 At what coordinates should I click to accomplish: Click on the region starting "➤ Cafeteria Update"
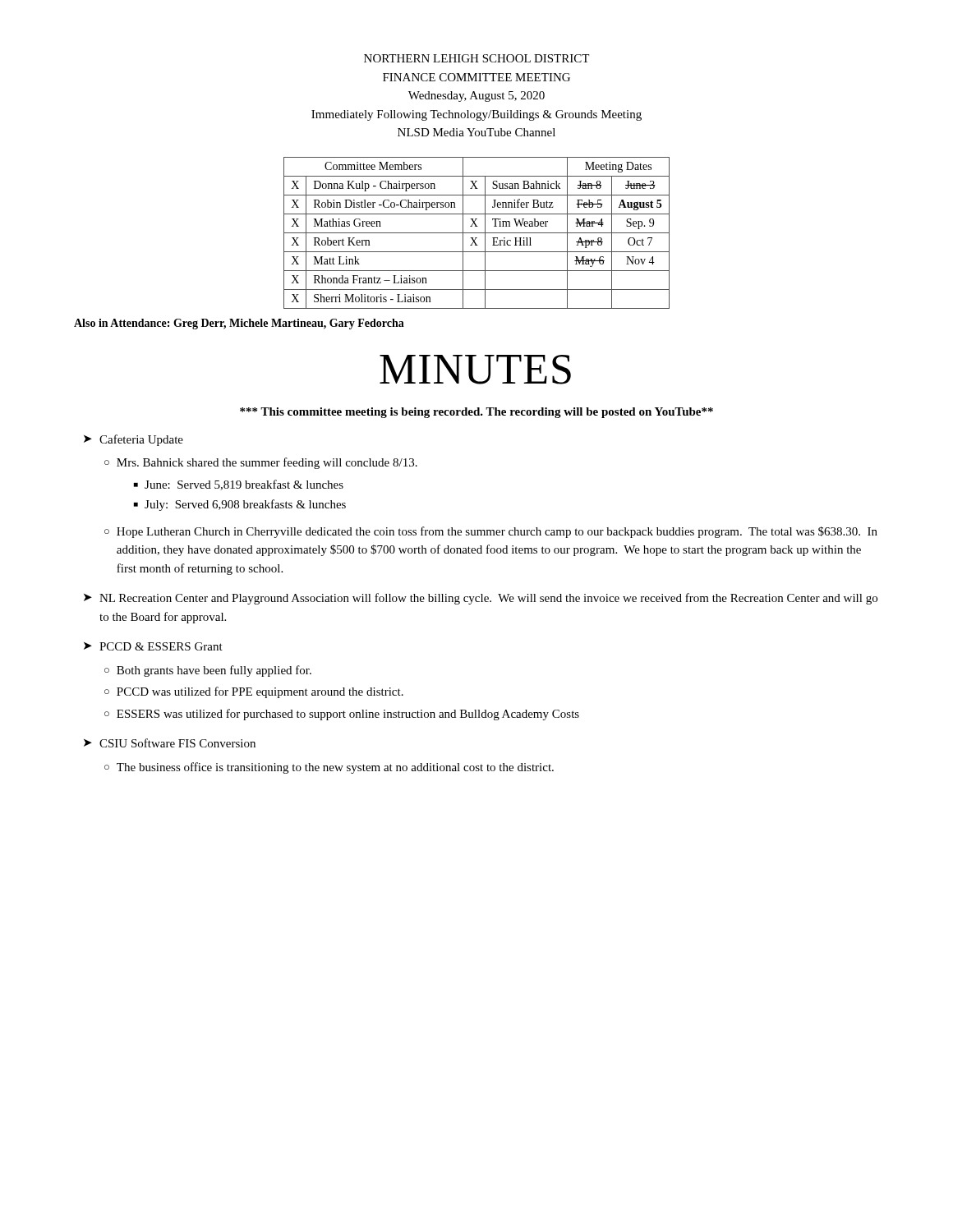click(x=133, y=439)
